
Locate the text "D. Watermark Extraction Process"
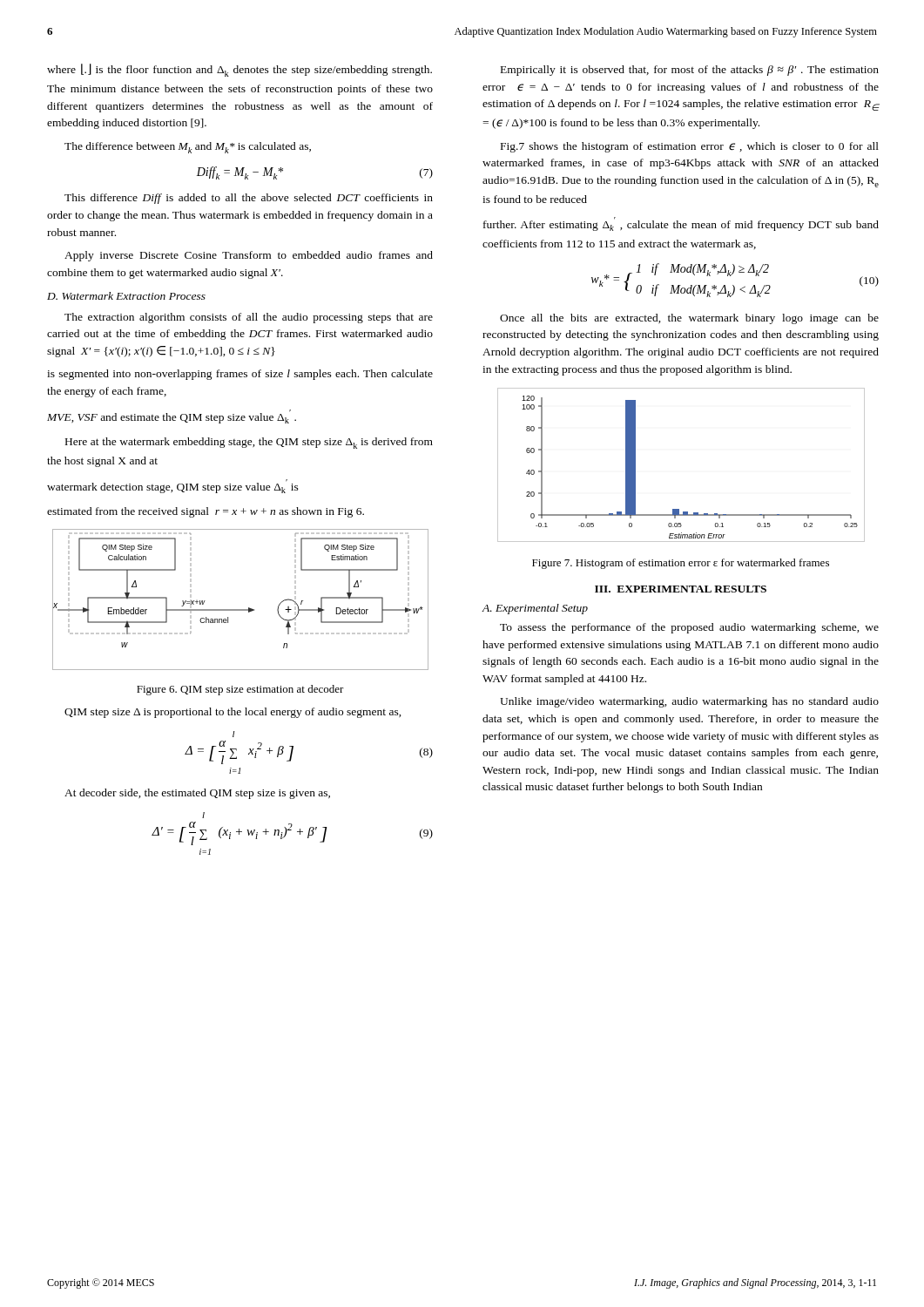coord(126,296)
